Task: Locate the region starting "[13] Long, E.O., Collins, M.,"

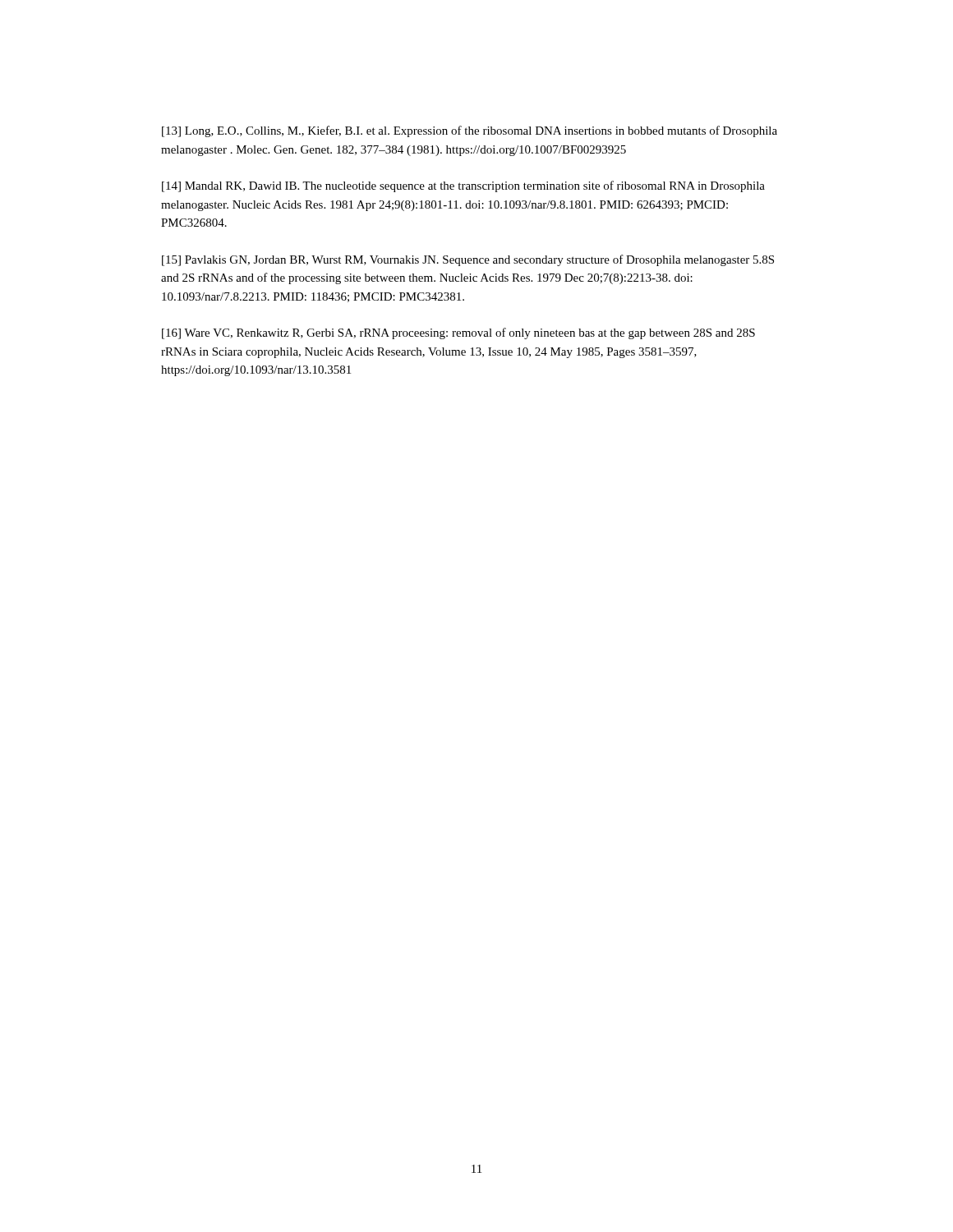Action: point(469,140)
